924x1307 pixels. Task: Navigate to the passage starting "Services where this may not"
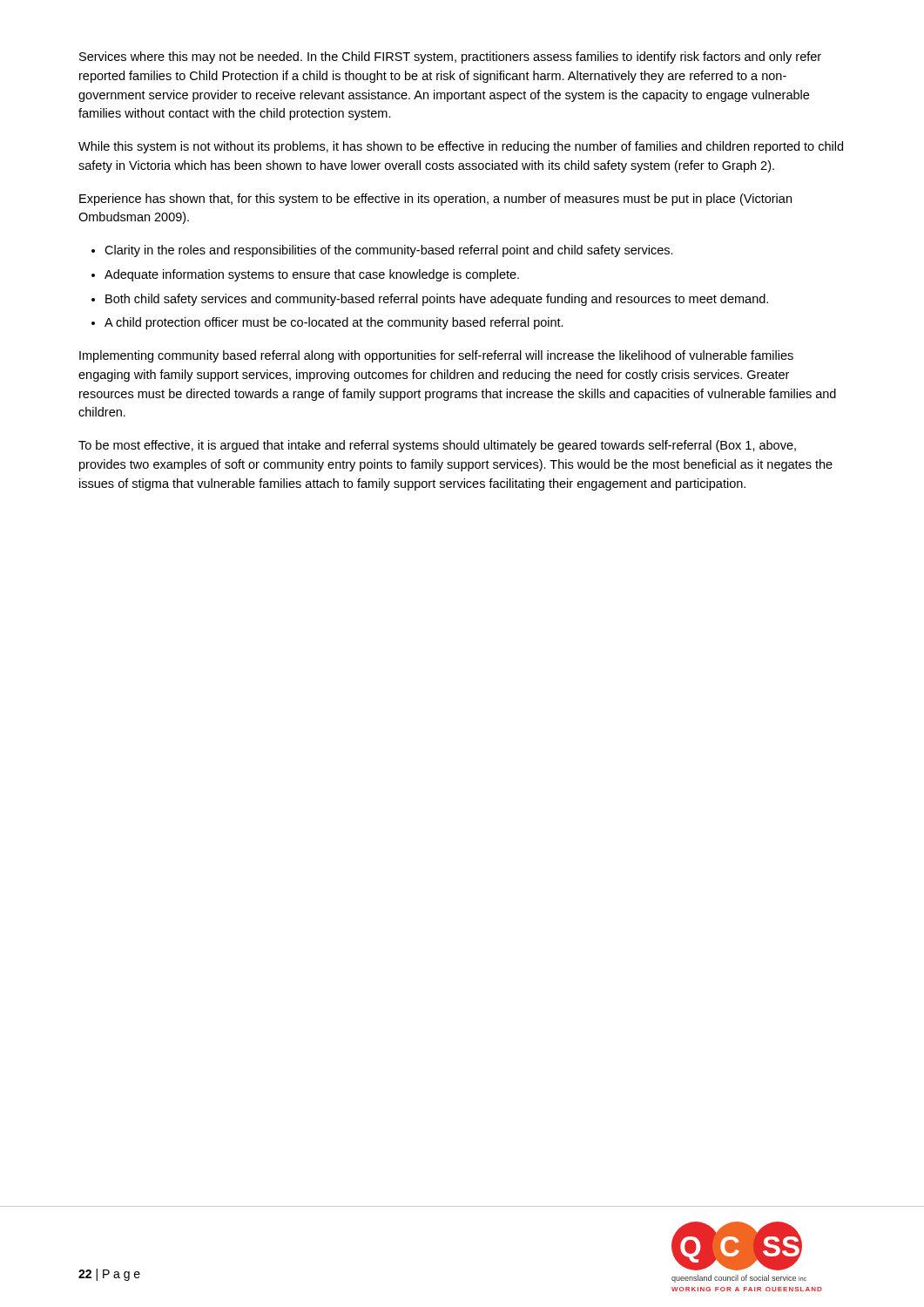pyautogui.click(x=450, y=85)
